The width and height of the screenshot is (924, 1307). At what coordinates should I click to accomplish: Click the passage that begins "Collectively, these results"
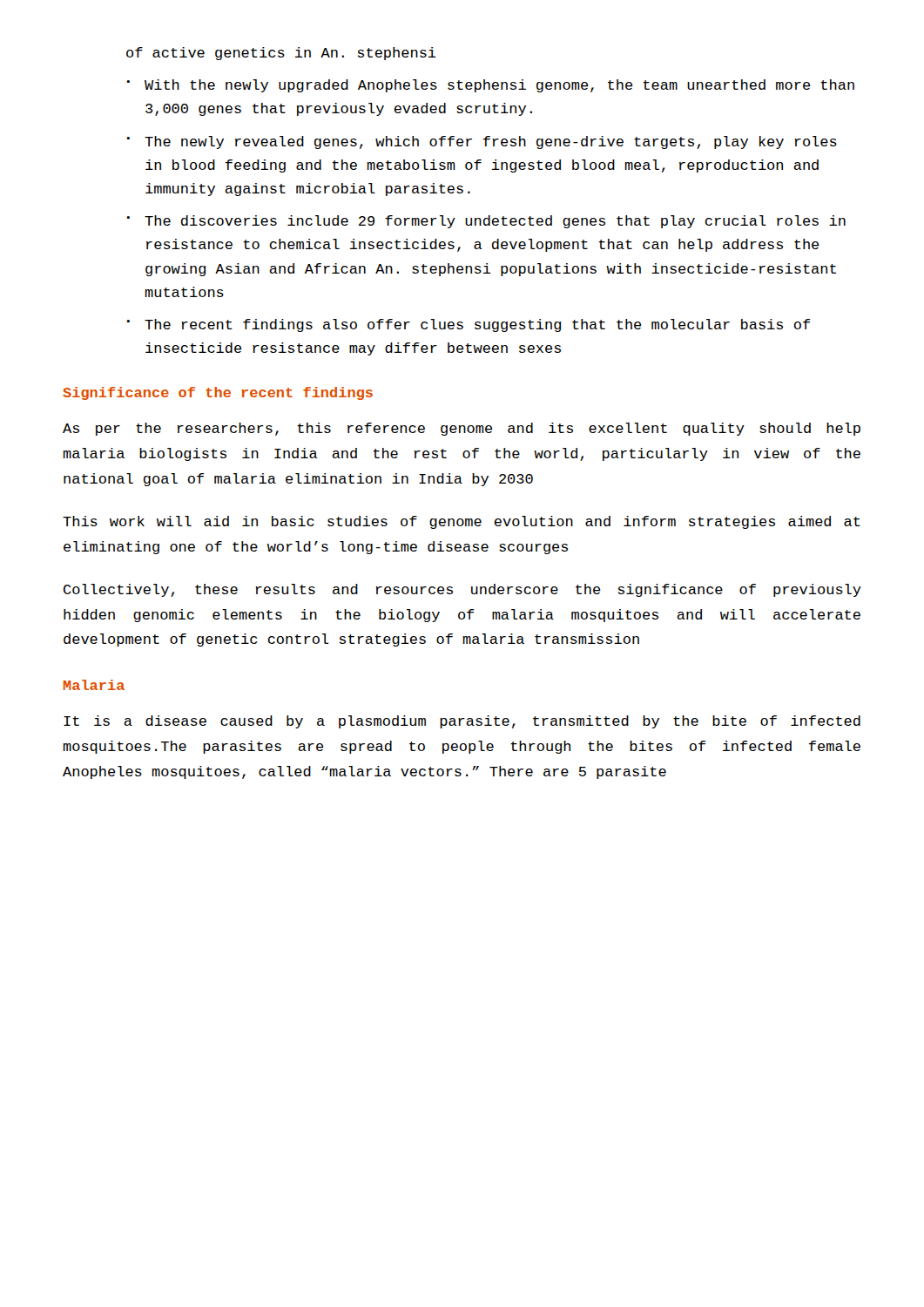[x=462, y=615]
